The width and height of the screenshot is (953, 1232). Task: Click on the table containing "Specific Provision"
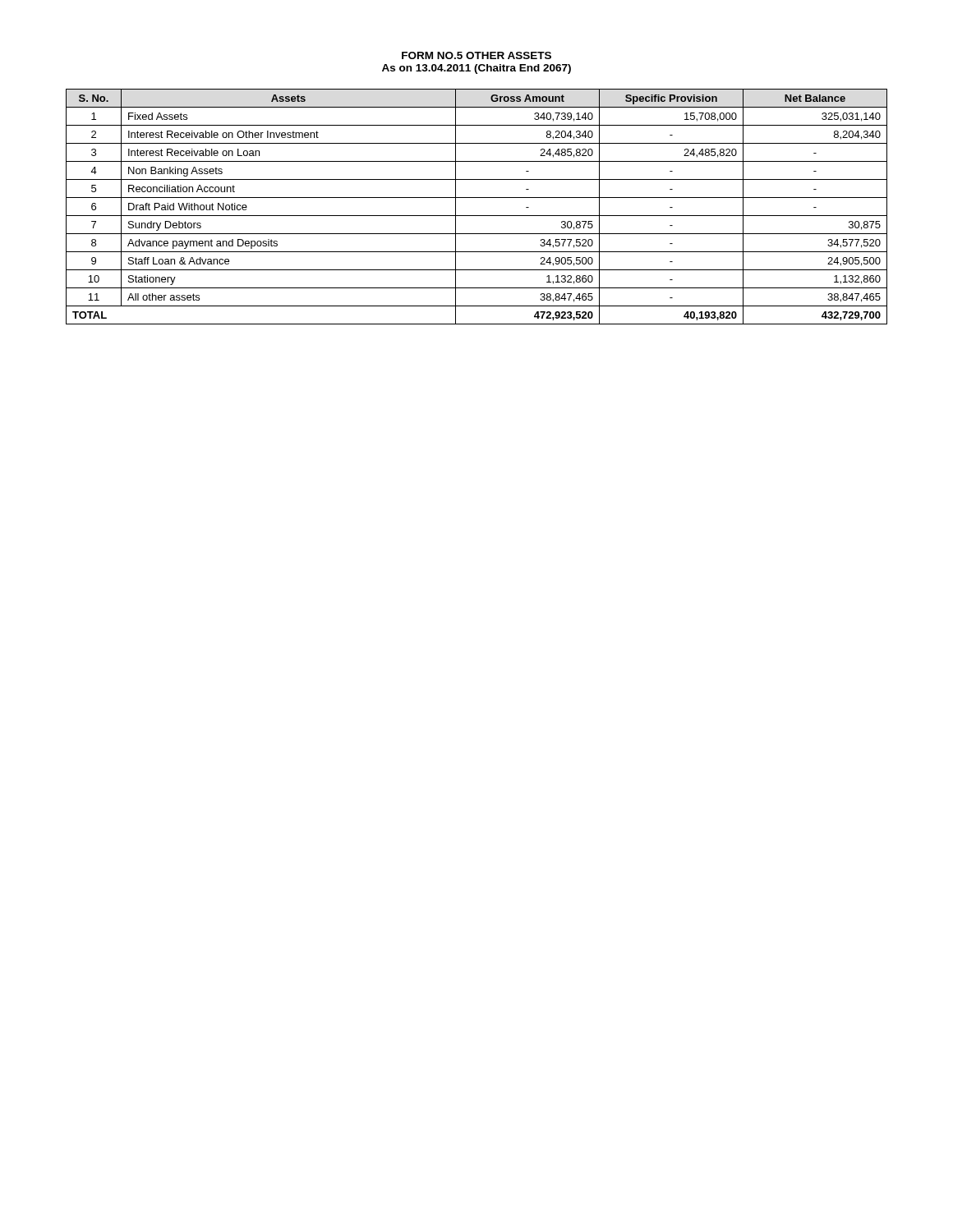coord(476,207)
